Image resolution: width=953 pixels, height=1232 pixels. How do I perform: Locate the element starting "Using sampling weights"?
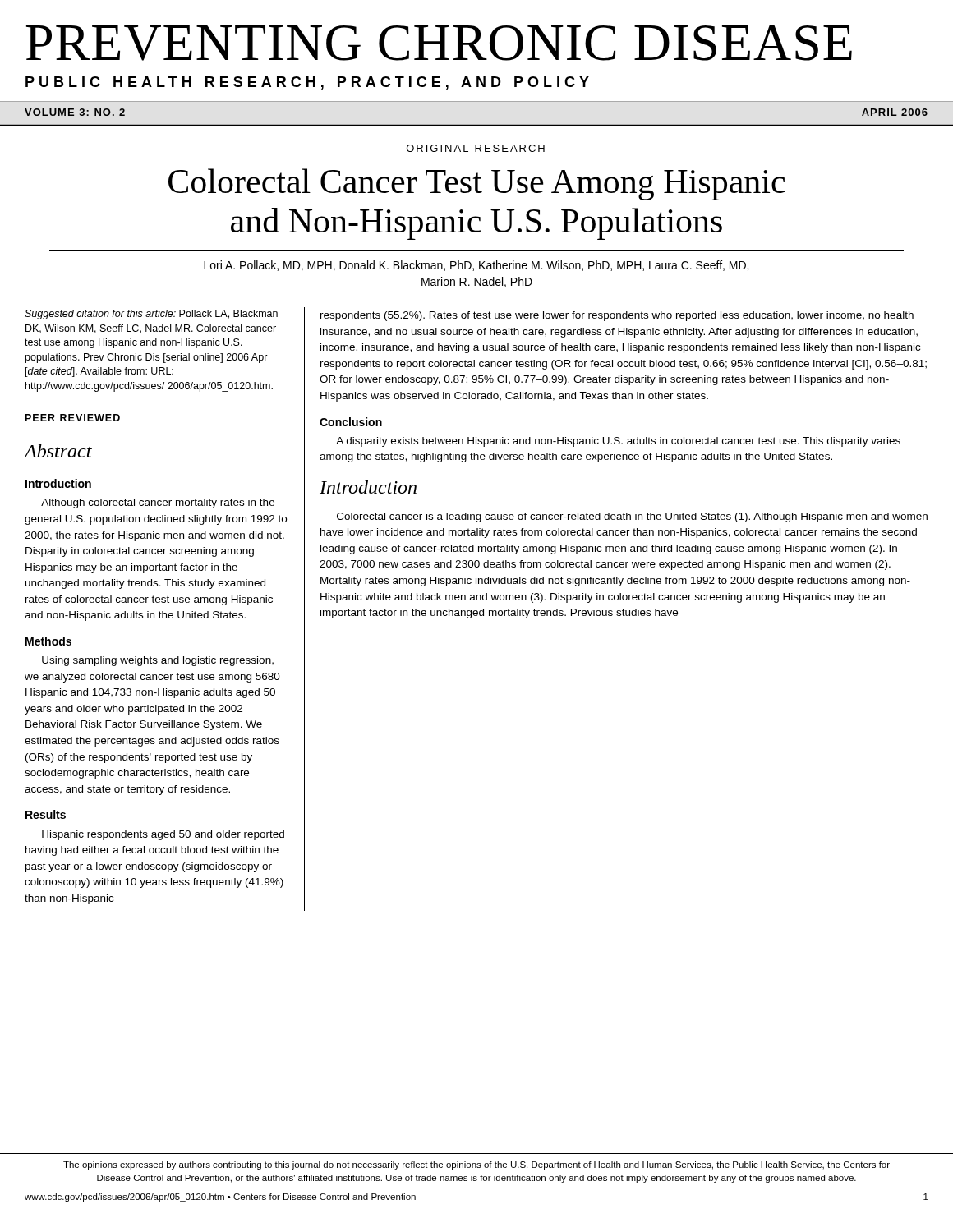[152, 724]
